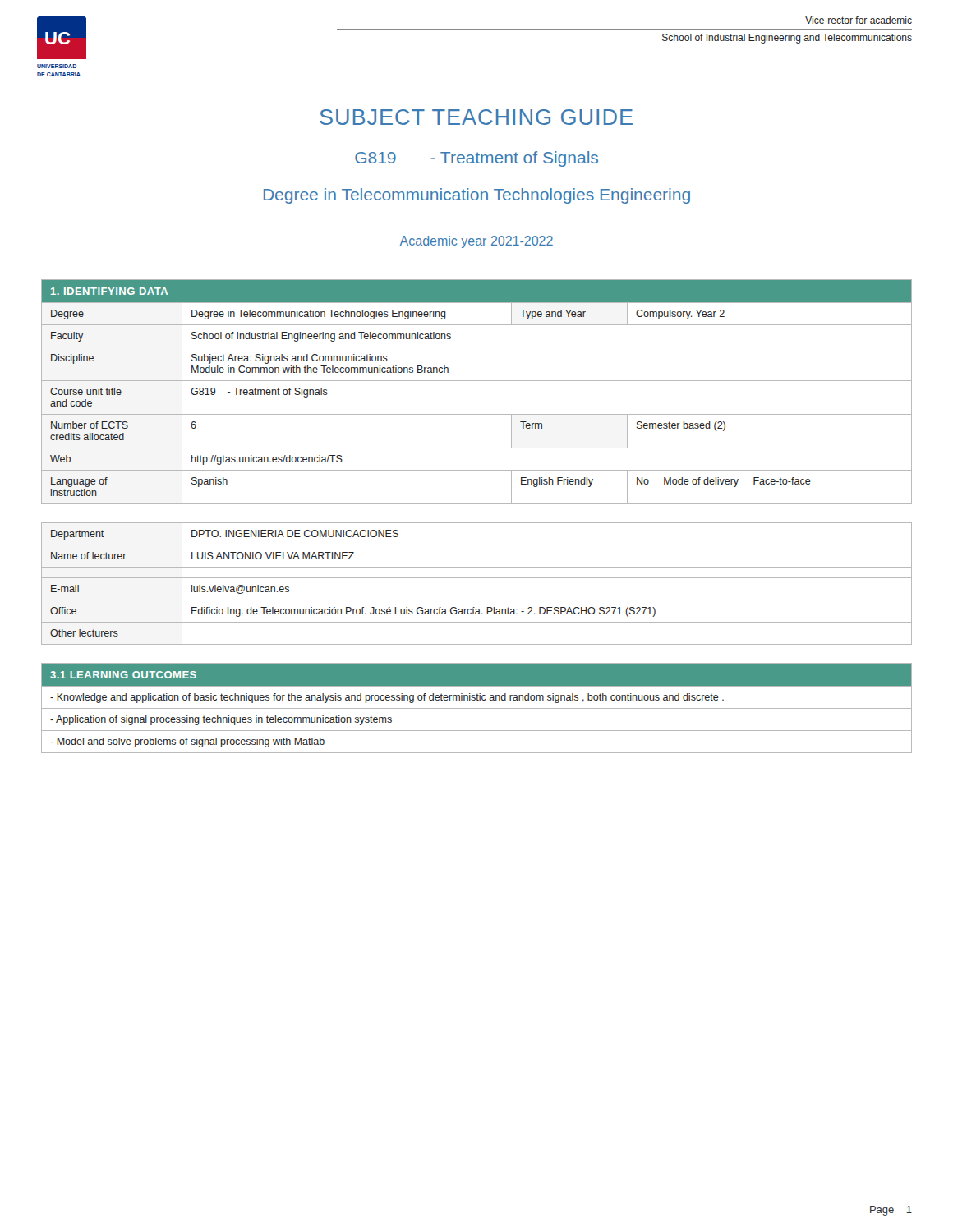Find the table that mentions "Type and Year"
The height and width of the screenshot is (1232, 953).
tap(476, 392)
